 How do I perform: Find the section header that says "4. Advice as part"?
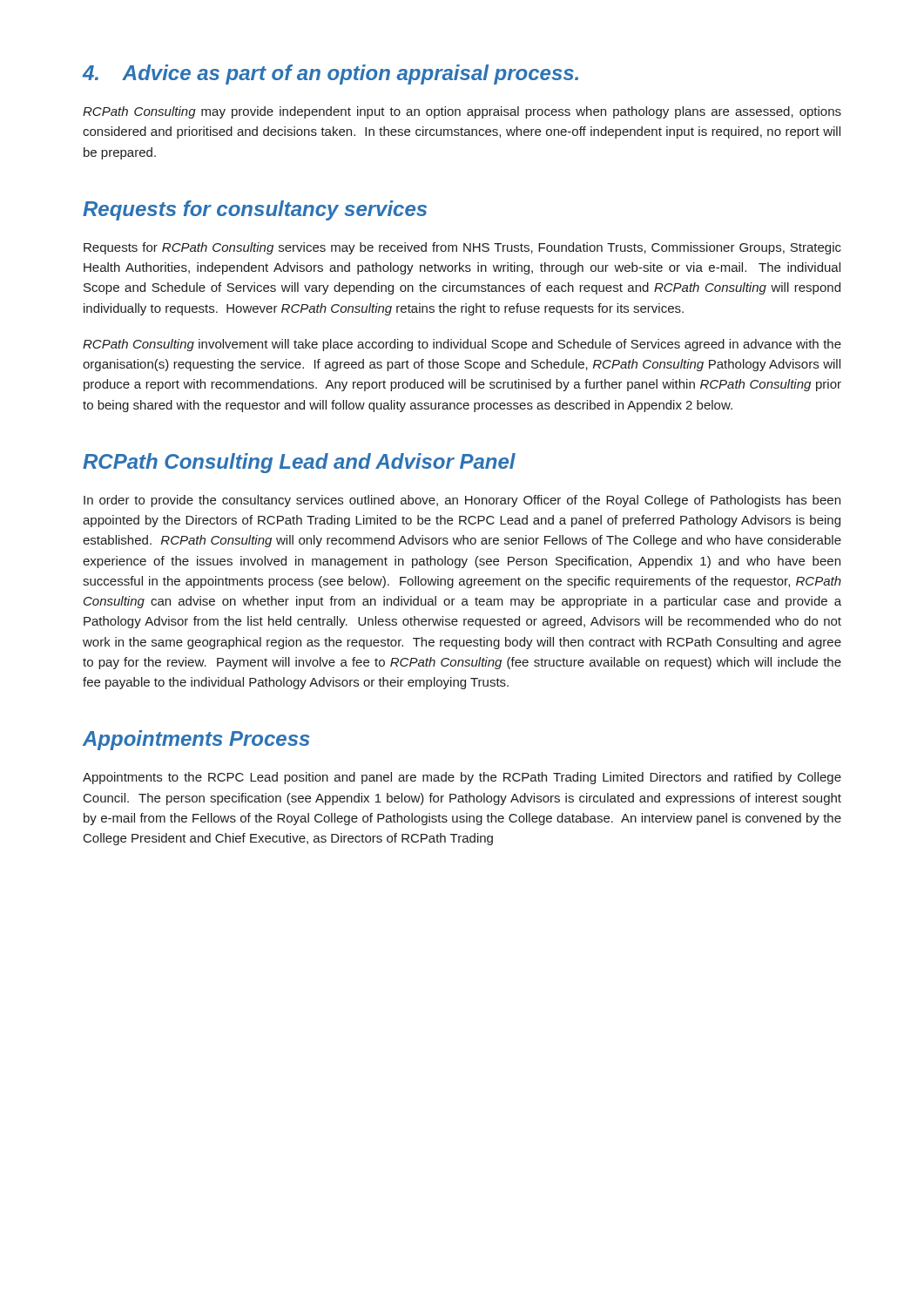pos(331,73)
